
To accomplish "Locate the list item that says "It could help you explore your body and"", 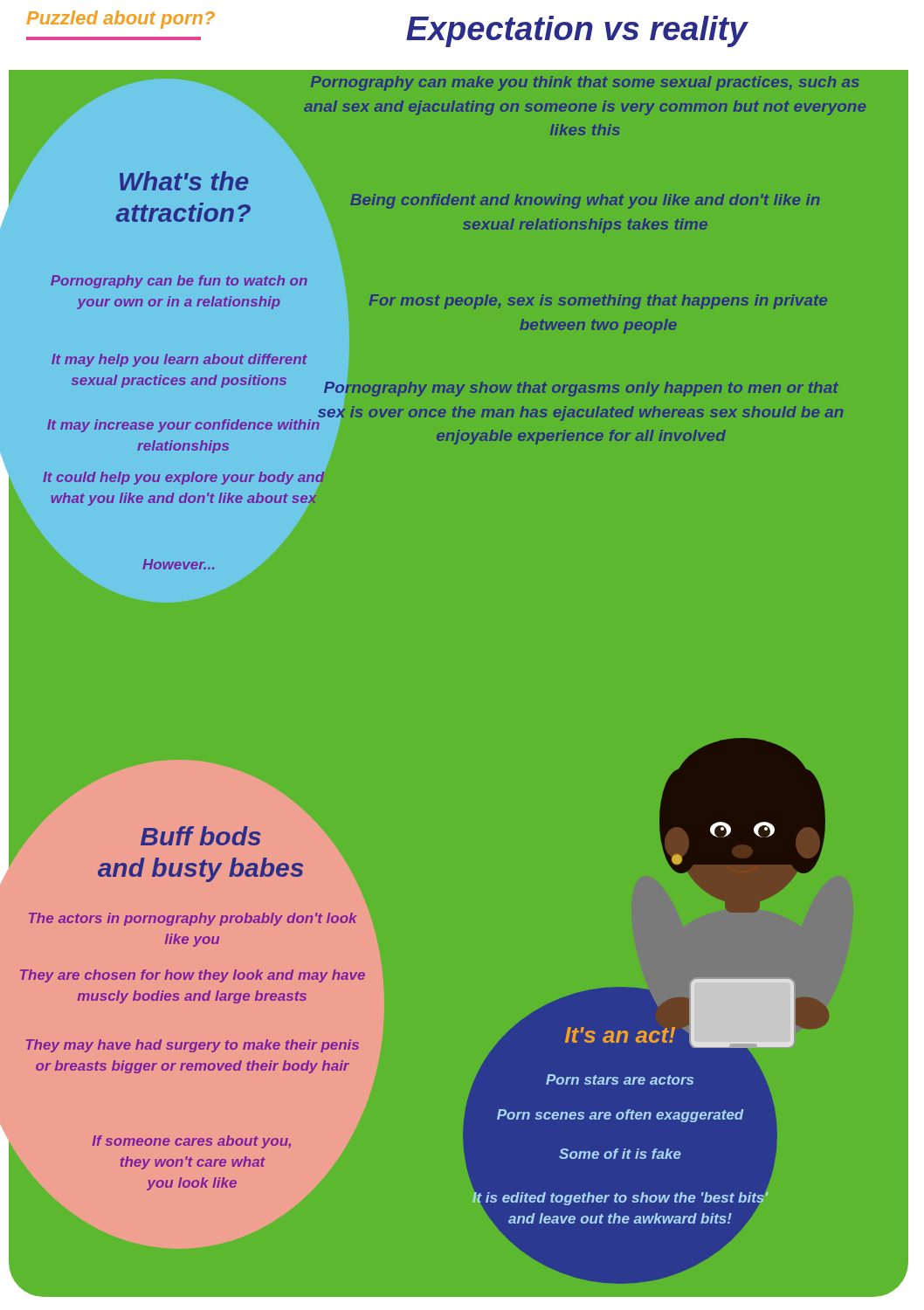I will (x=183, y=488).
